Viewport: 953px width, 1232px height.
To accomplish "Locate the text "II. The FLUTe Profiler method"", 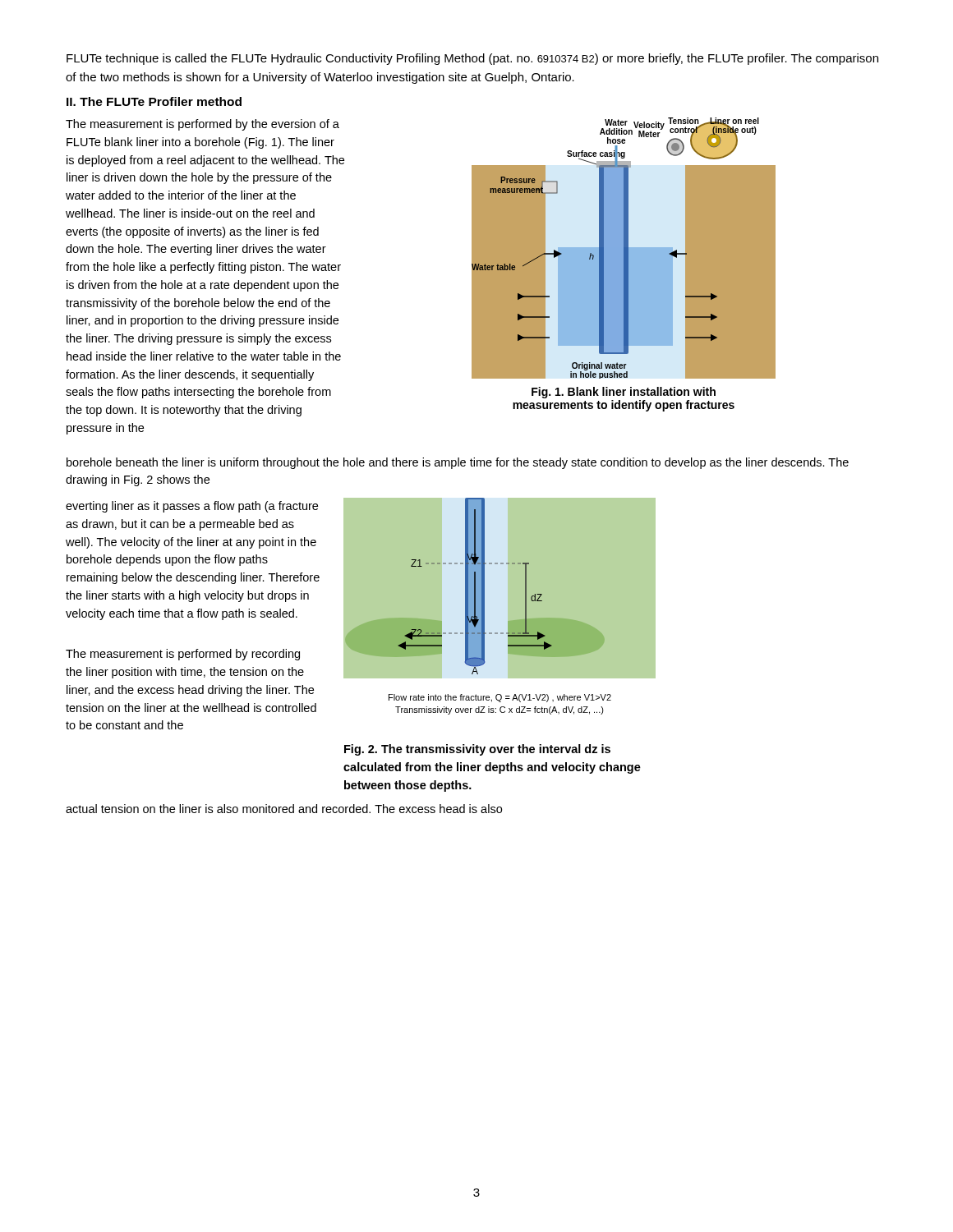I will 154,101.
